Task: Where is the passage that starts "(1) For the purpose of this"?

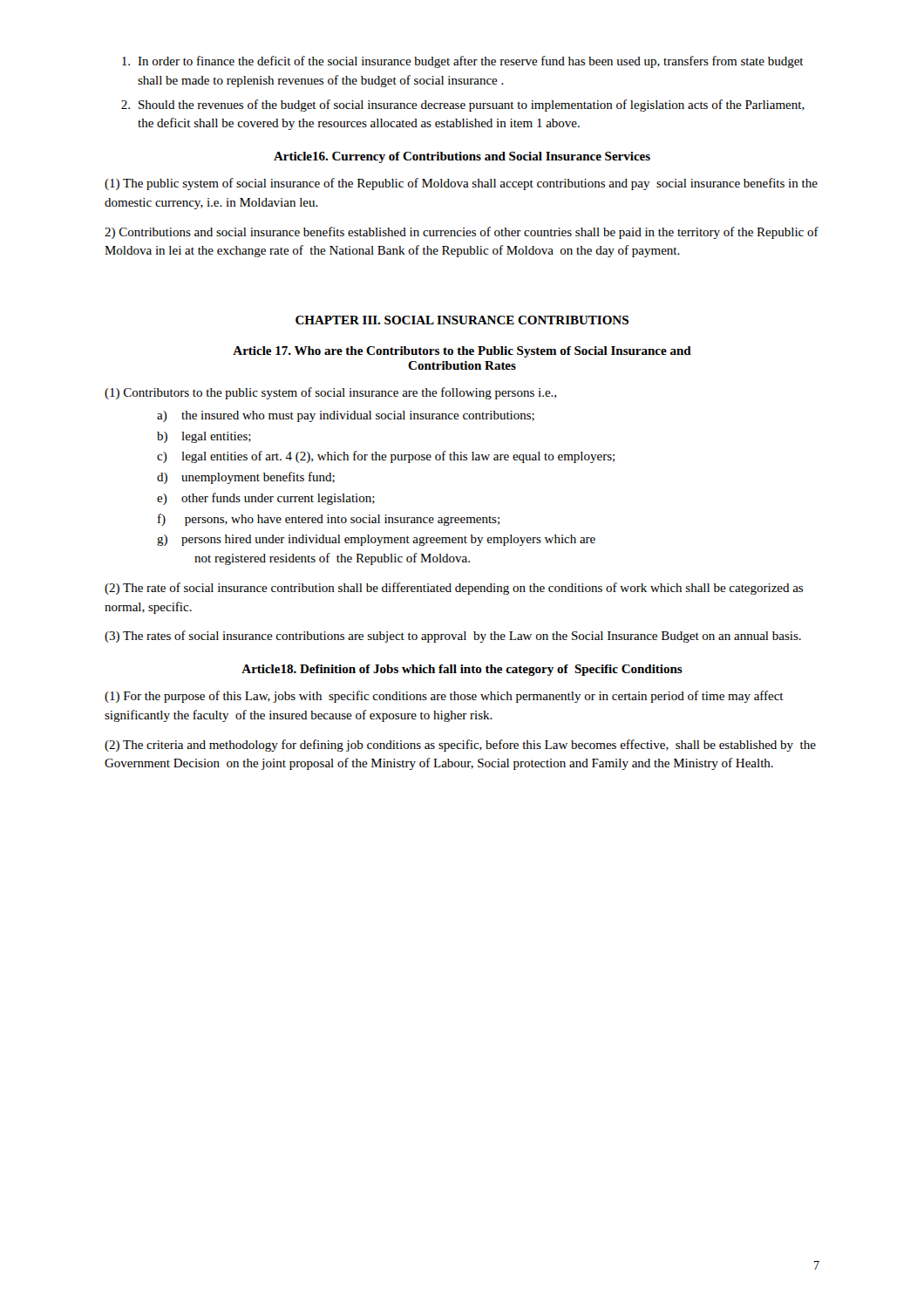Action: tap(444, 705)
